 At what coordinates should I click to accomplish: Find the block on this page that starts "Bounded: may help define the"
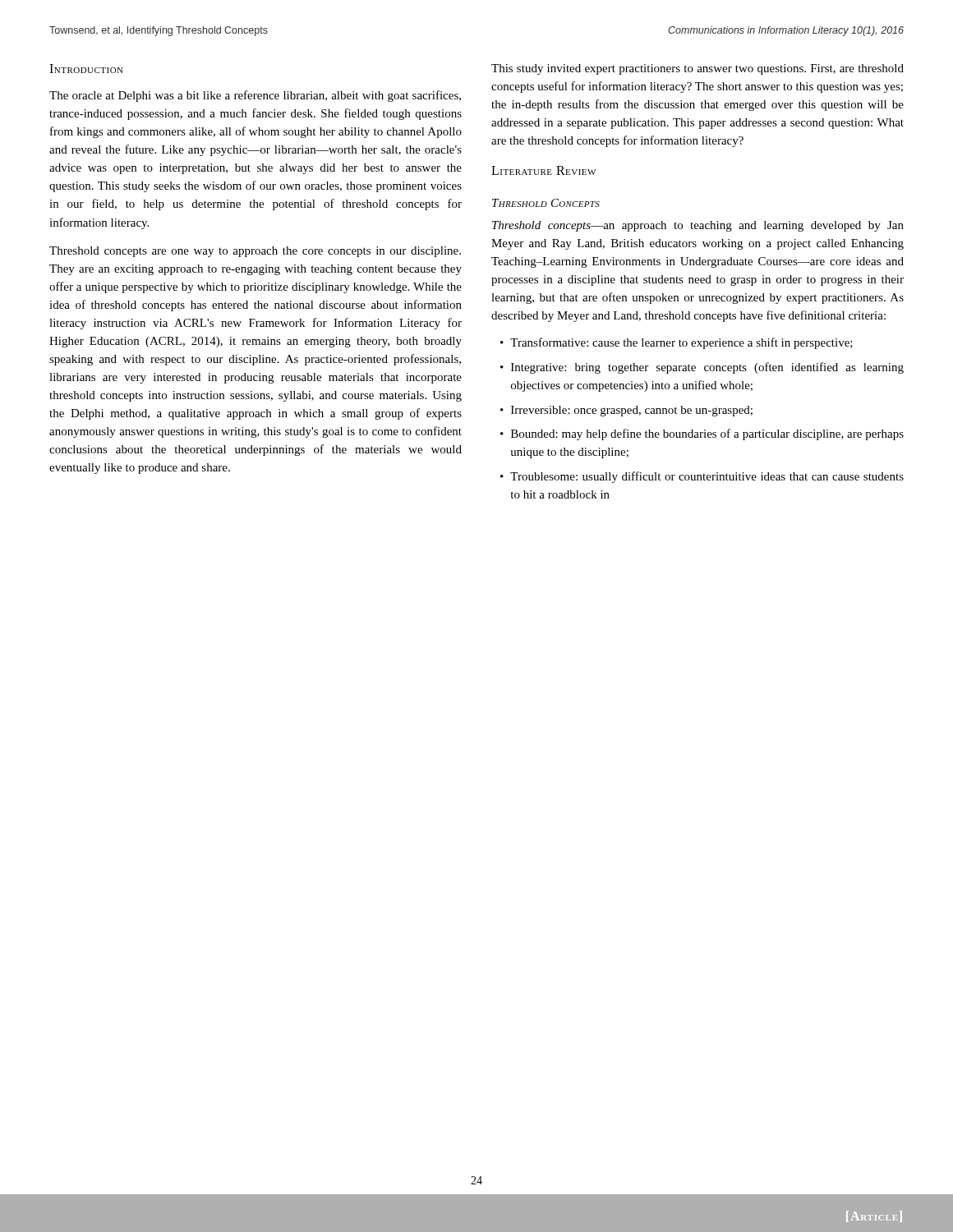[x=707, y=444]
